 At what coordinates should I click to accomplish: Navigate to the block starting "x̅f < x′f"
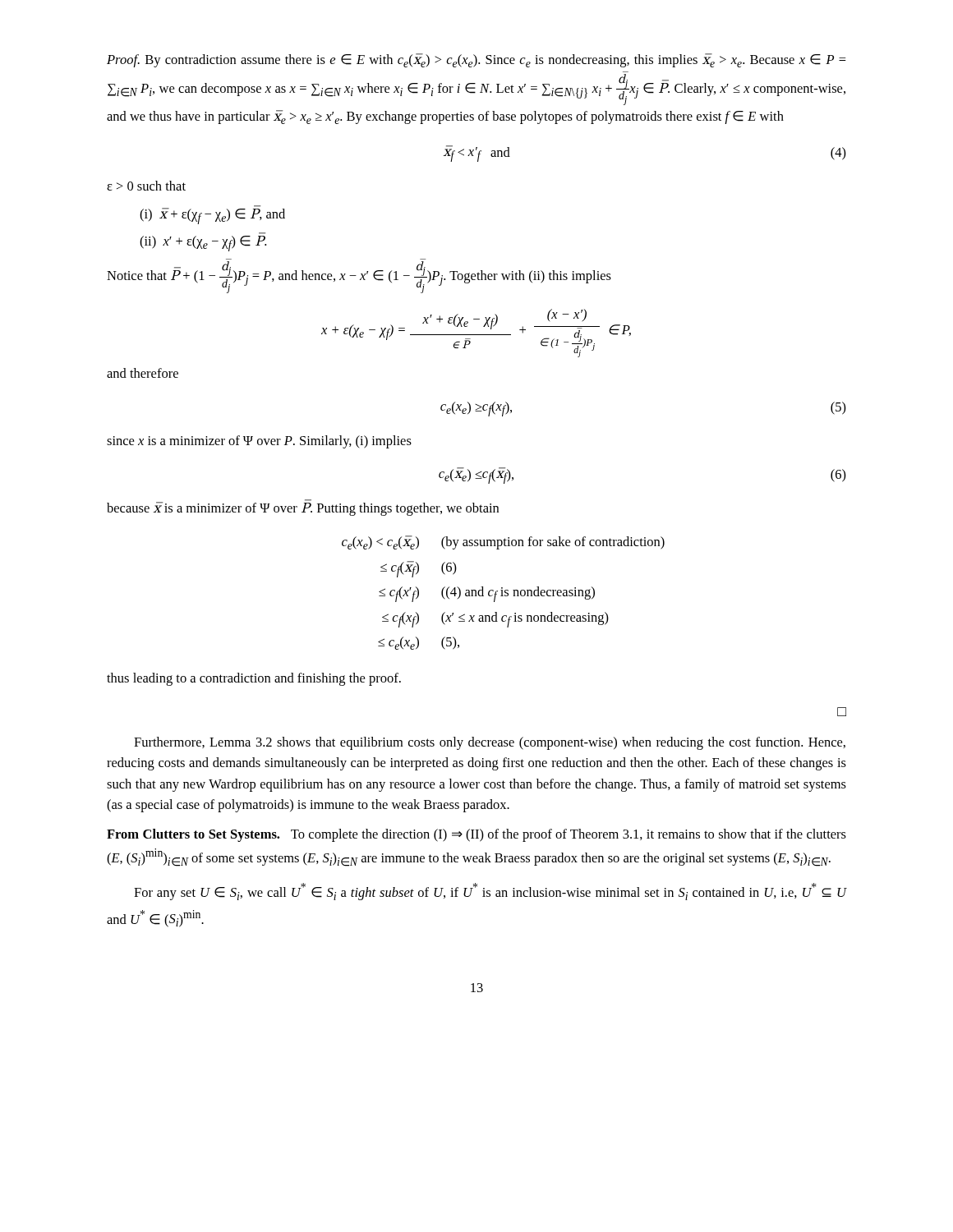[476, 153]
